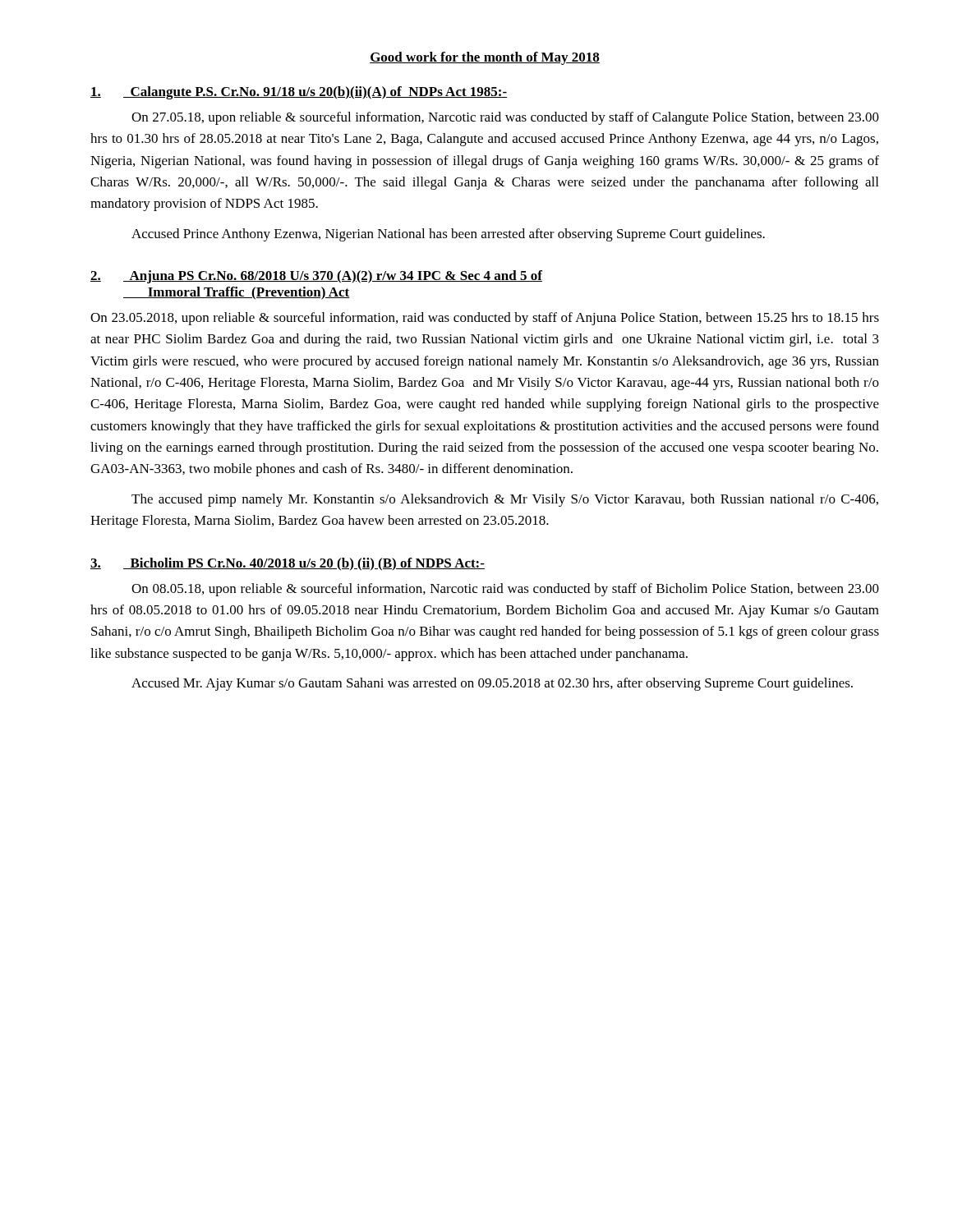Locate the block starting "On 08.05.18, upon reliable &"
Image resolution: width=953 pixels, height=1232 pixels.
485,621
